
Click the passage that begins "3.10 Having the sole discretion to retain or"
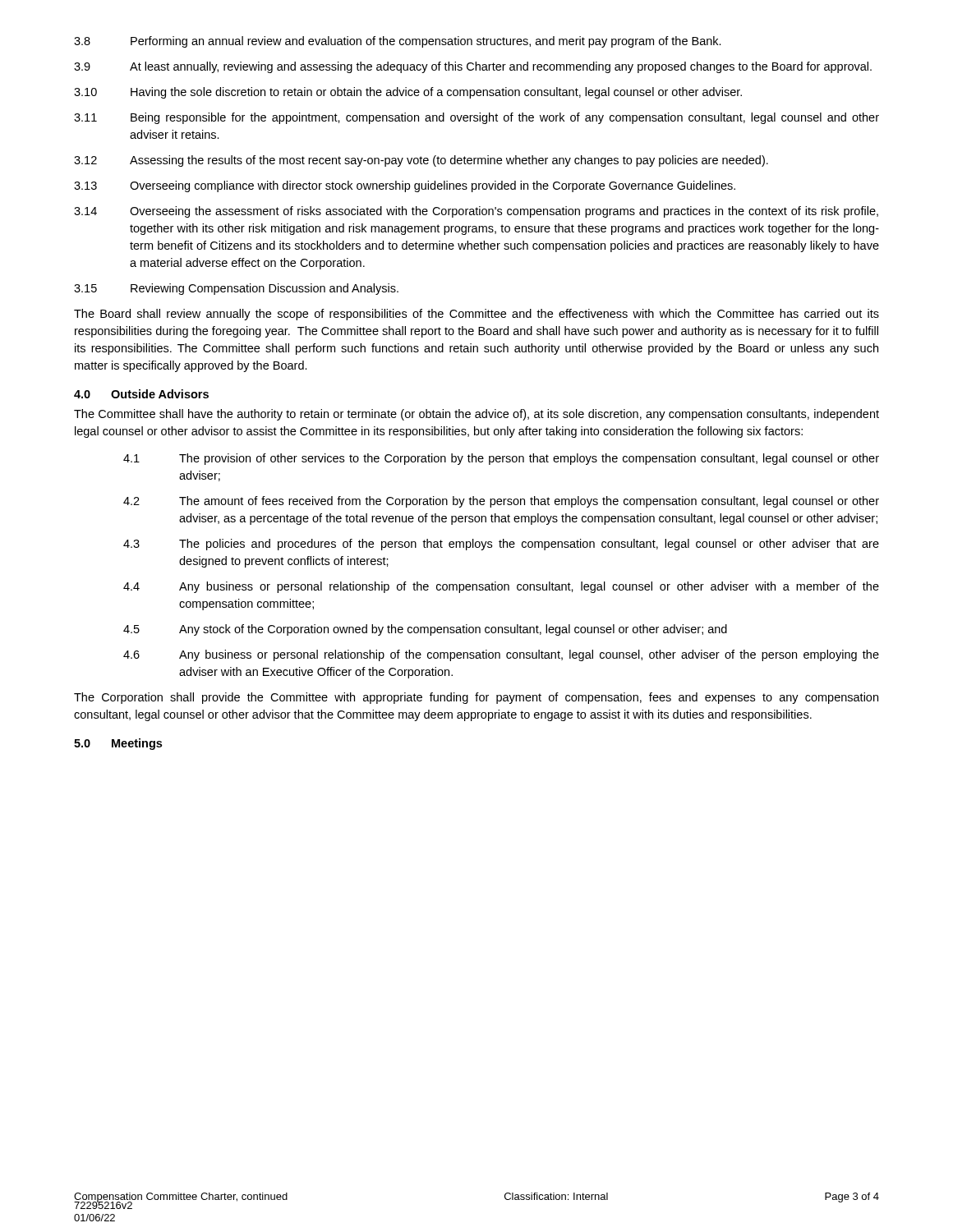point(476,92)
